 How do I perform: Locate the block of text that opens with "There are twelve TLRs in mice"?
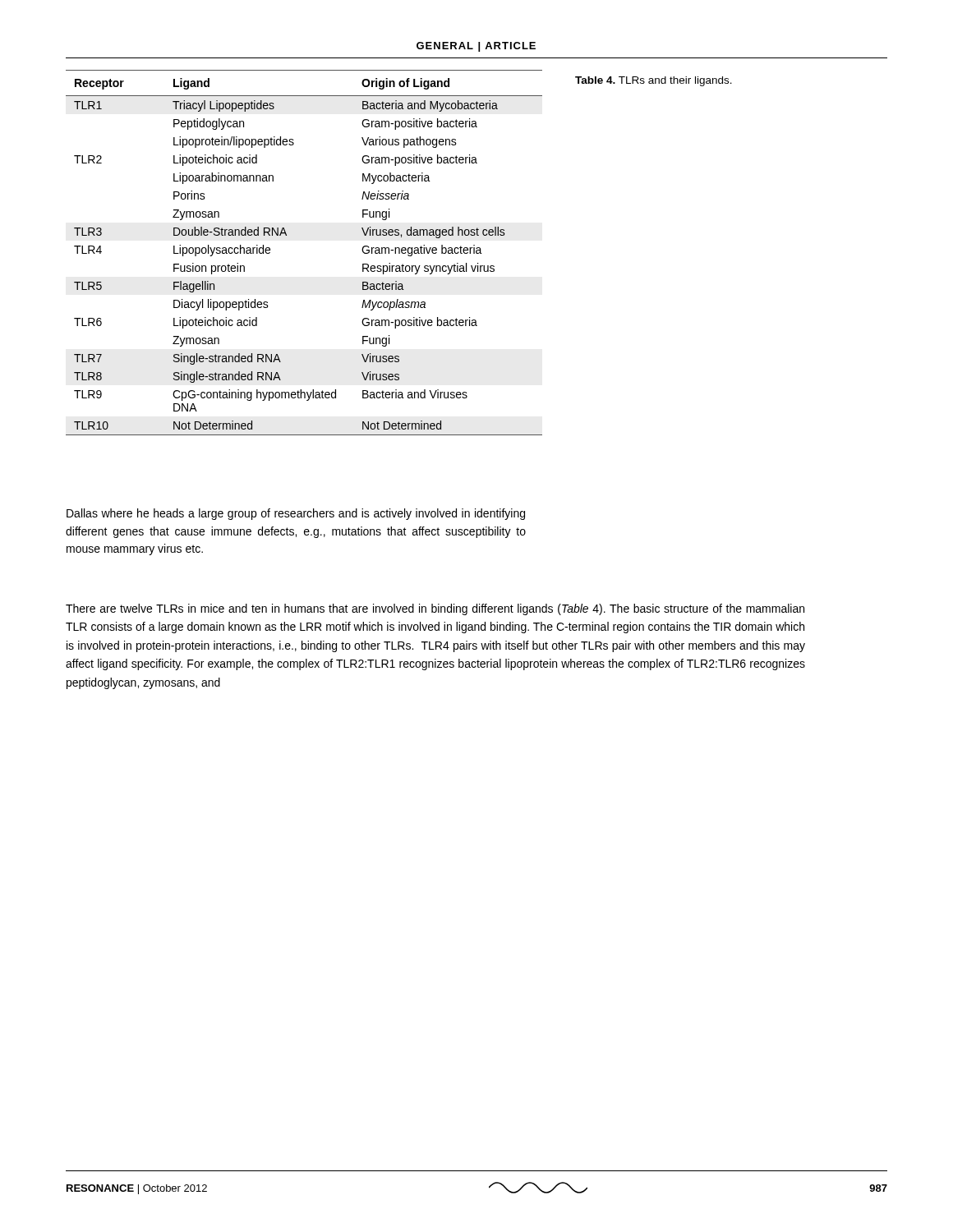pyautogui.click(x=435, y=645)
